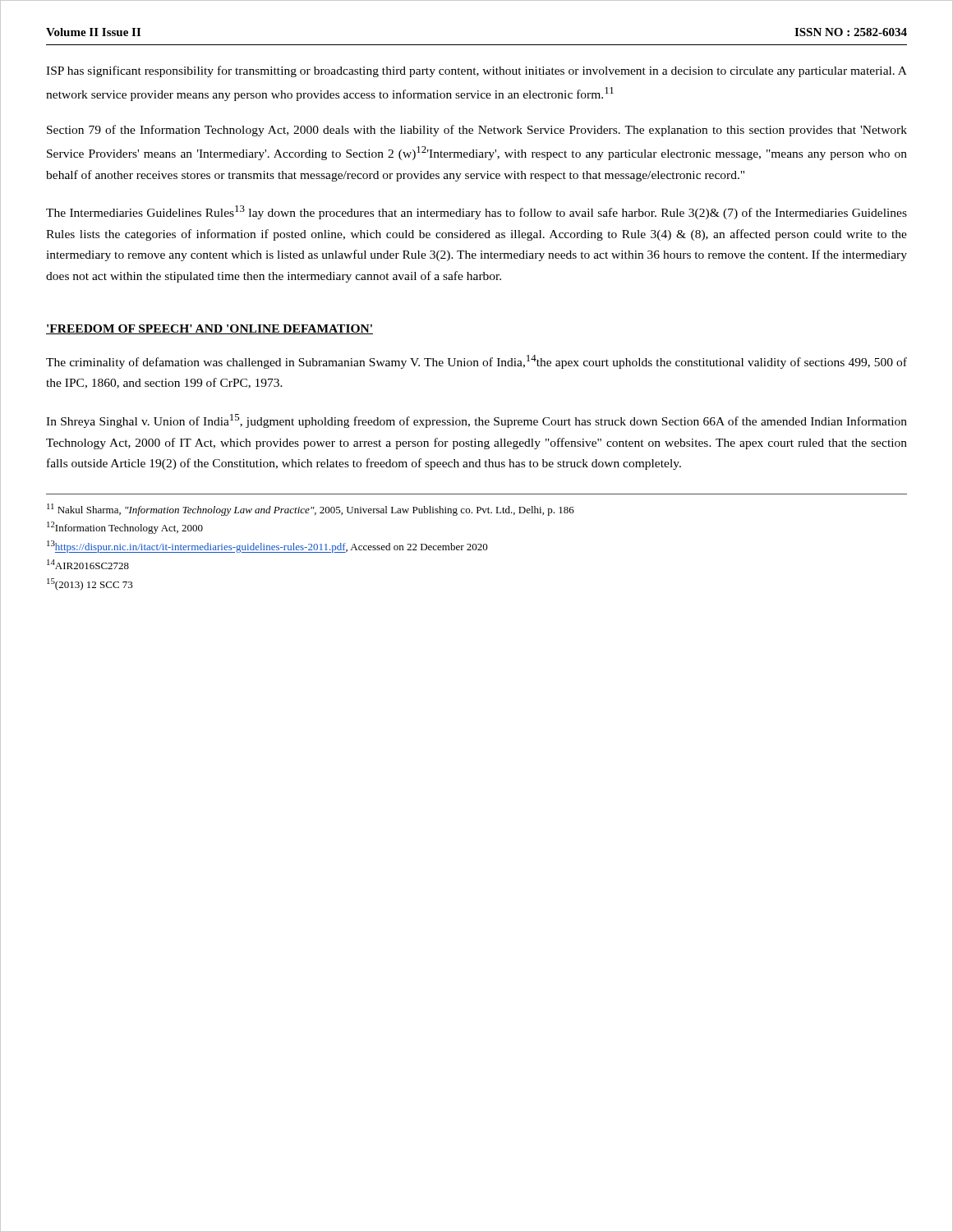
Task: Navigate to the block starting "Section 79 of the"
Action: pos(476,152)
